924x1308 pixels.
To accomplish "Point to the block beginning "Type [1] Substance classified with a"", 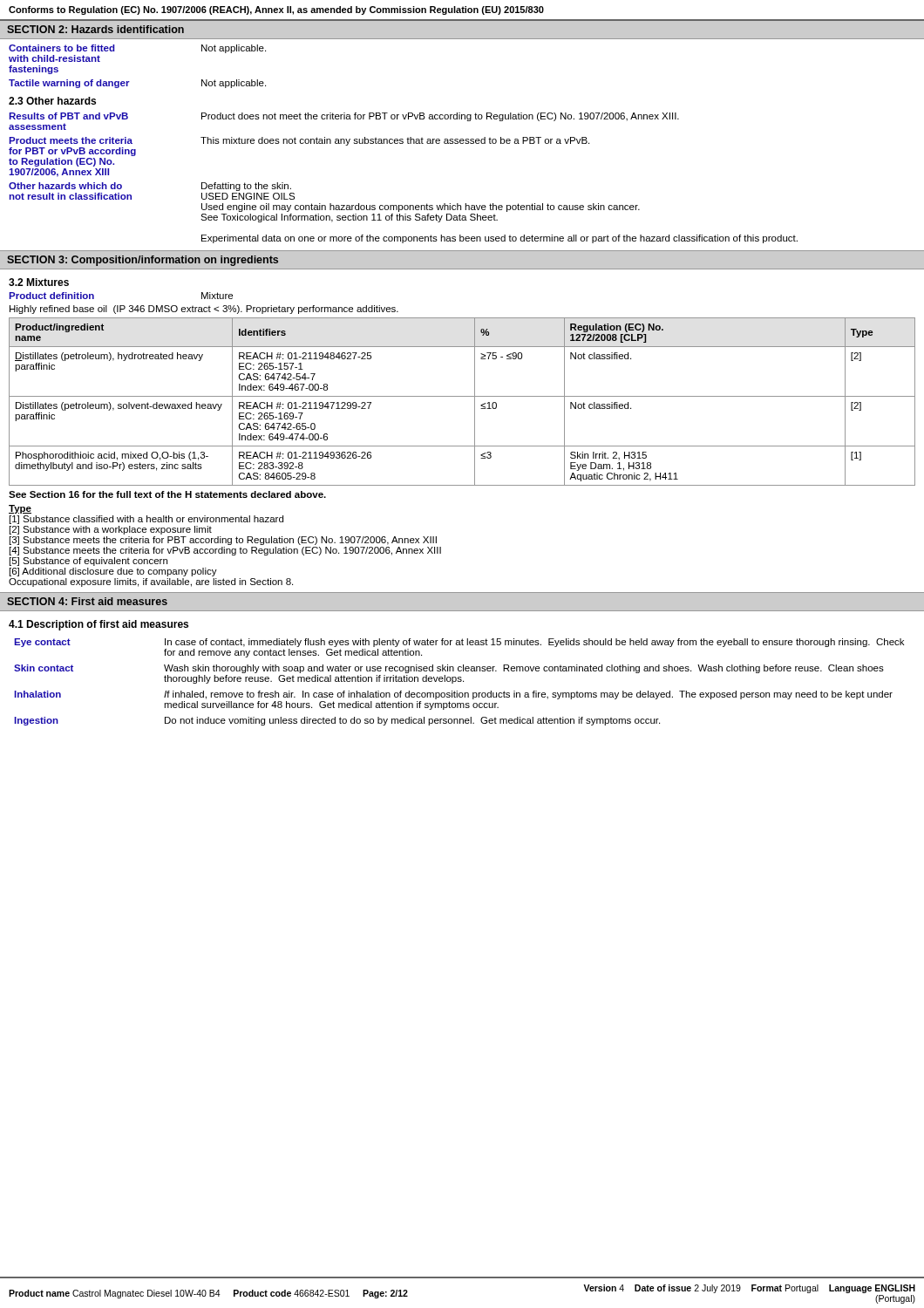I will coord(225,545).
